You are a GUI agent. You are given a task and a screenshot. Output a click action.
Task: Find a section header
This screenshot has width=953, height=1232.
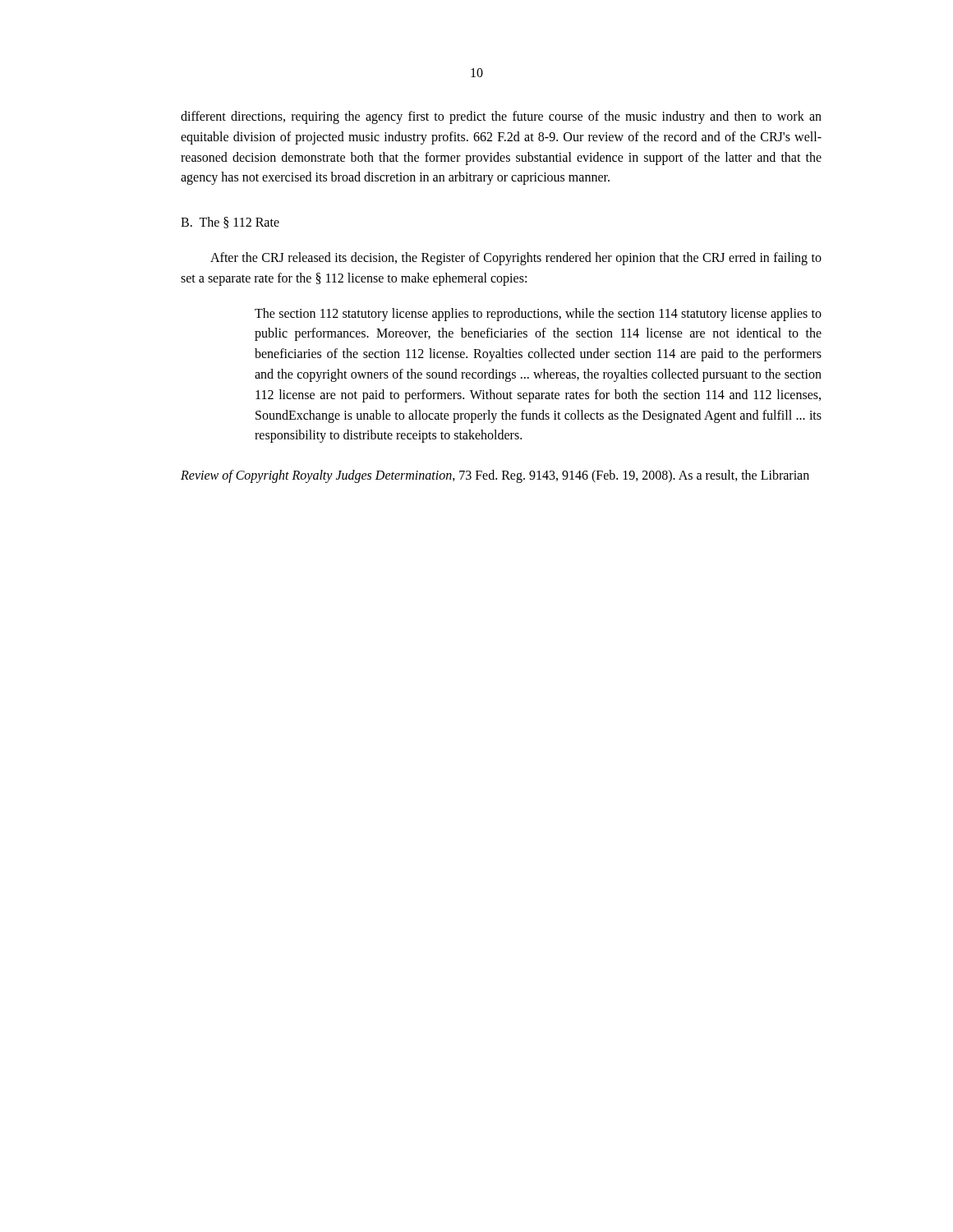230,222
